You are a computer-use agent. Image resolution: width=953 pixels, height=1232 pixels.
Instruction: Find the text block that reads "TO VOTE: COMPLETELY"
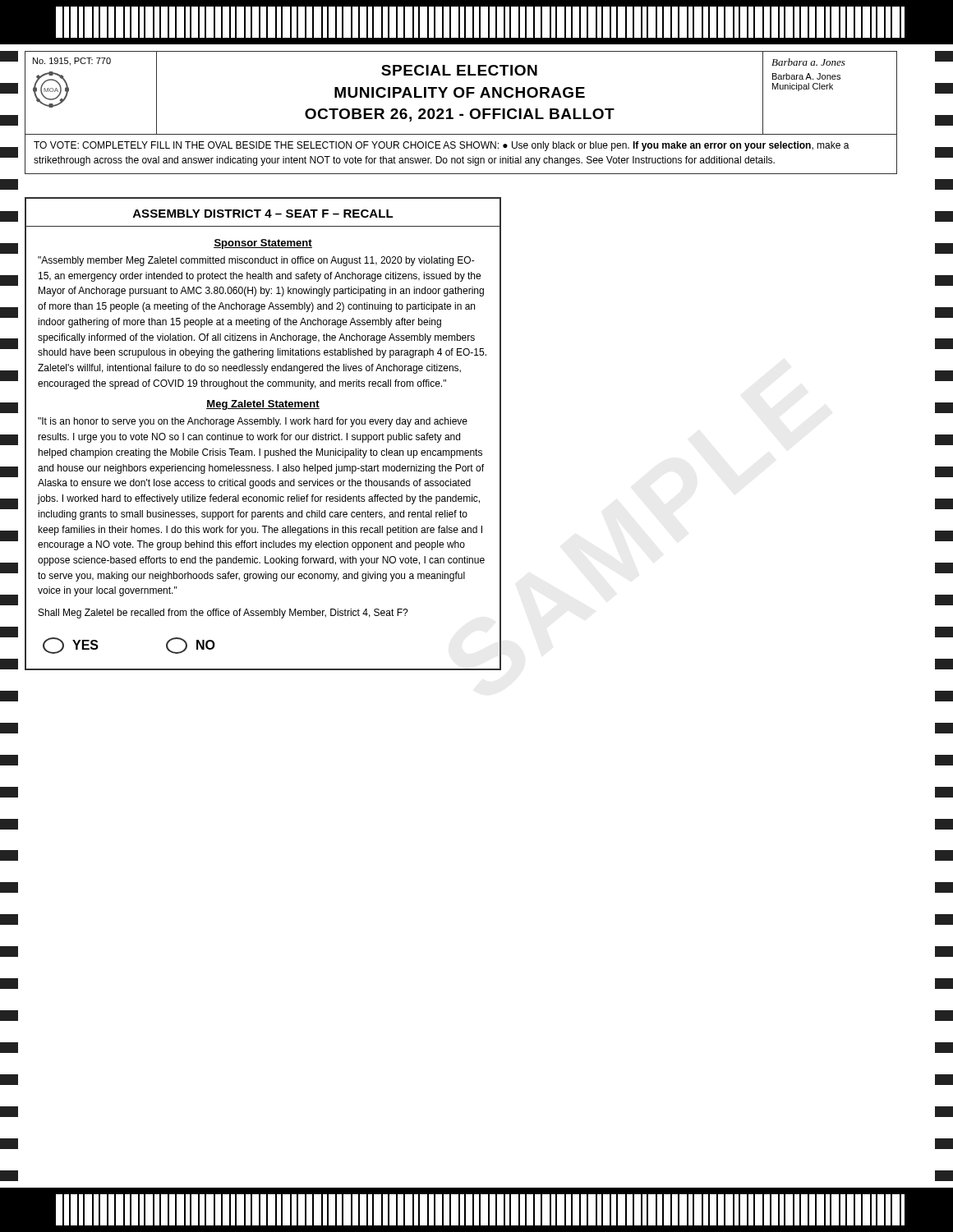coord(441,153)
